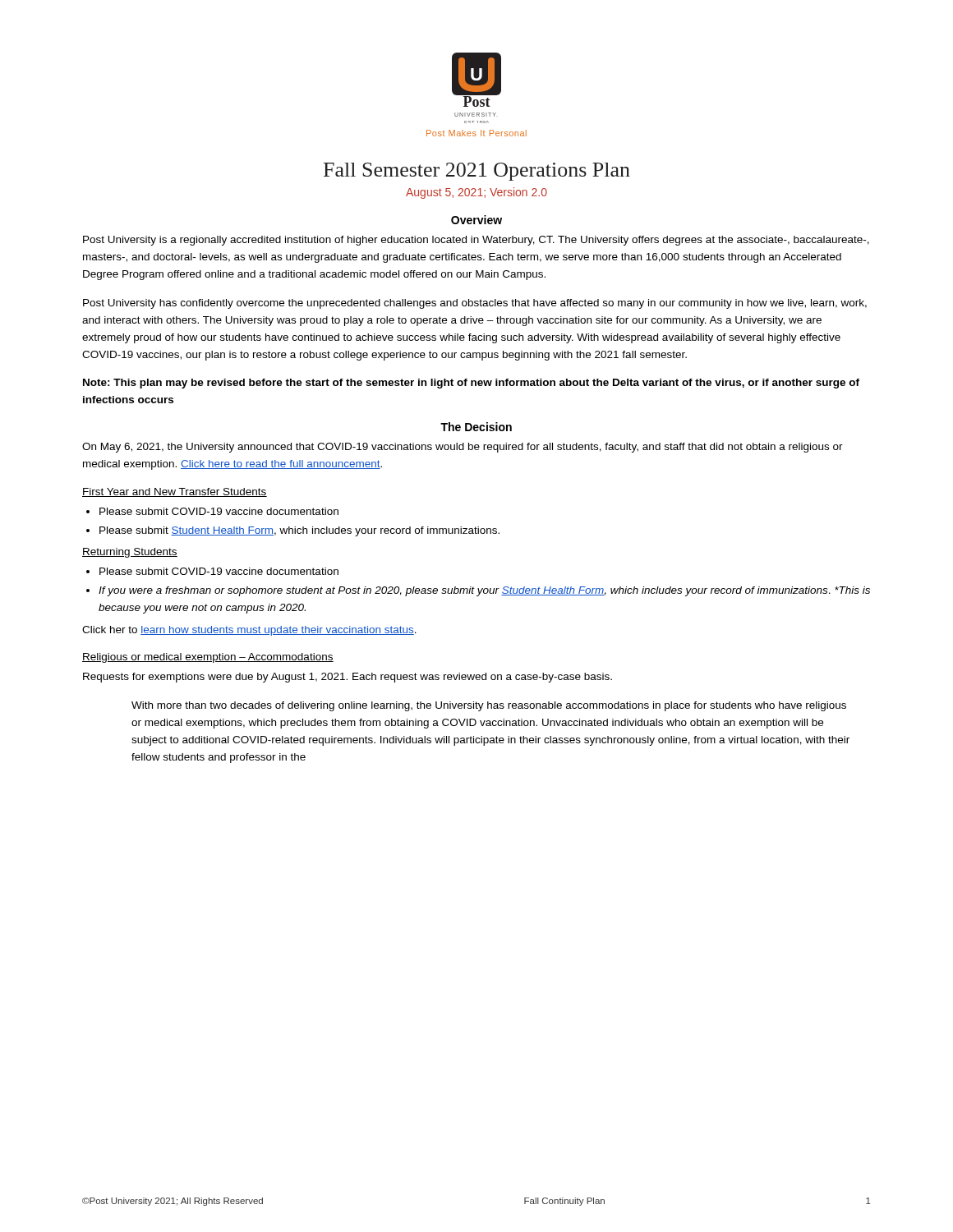The image size is (953, 1232).
Task: Click on the text block starting "Post University has"
Action: [x=475, y=328]
